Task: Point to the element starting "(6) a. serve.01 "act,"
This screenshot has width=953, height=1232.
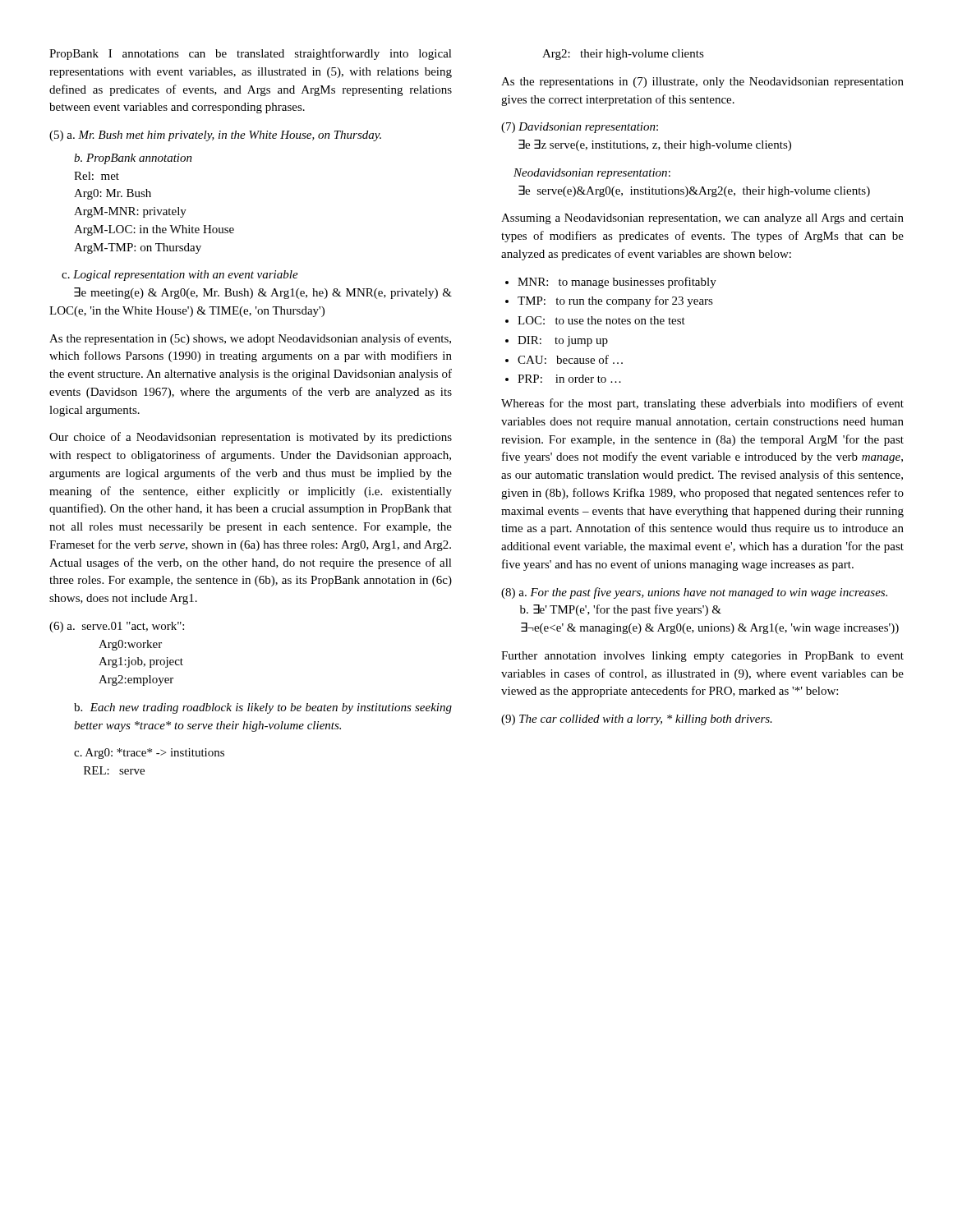Action: click(x=117, y=652)
